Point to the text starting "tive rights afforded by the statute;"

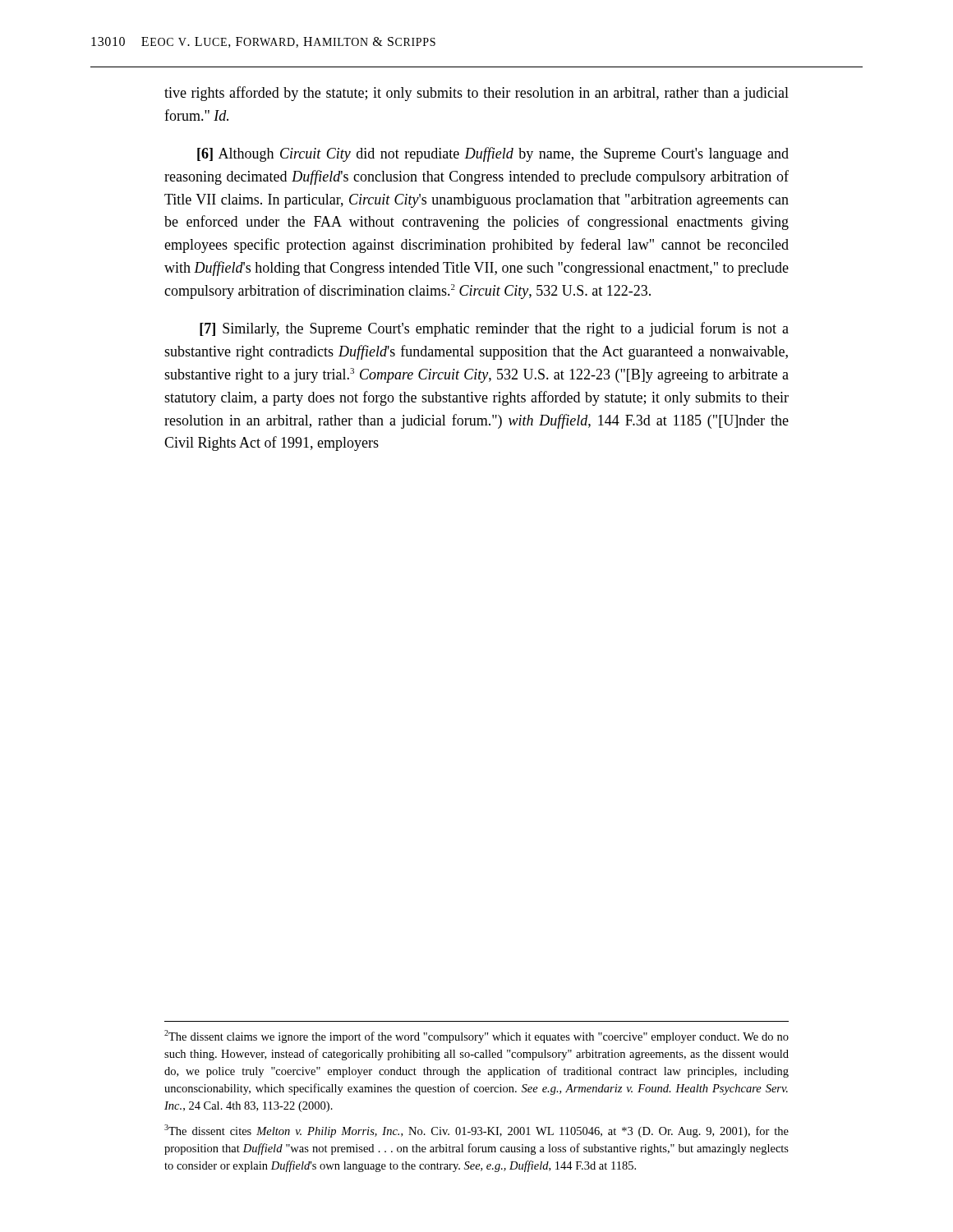click(x=476, y=104)
